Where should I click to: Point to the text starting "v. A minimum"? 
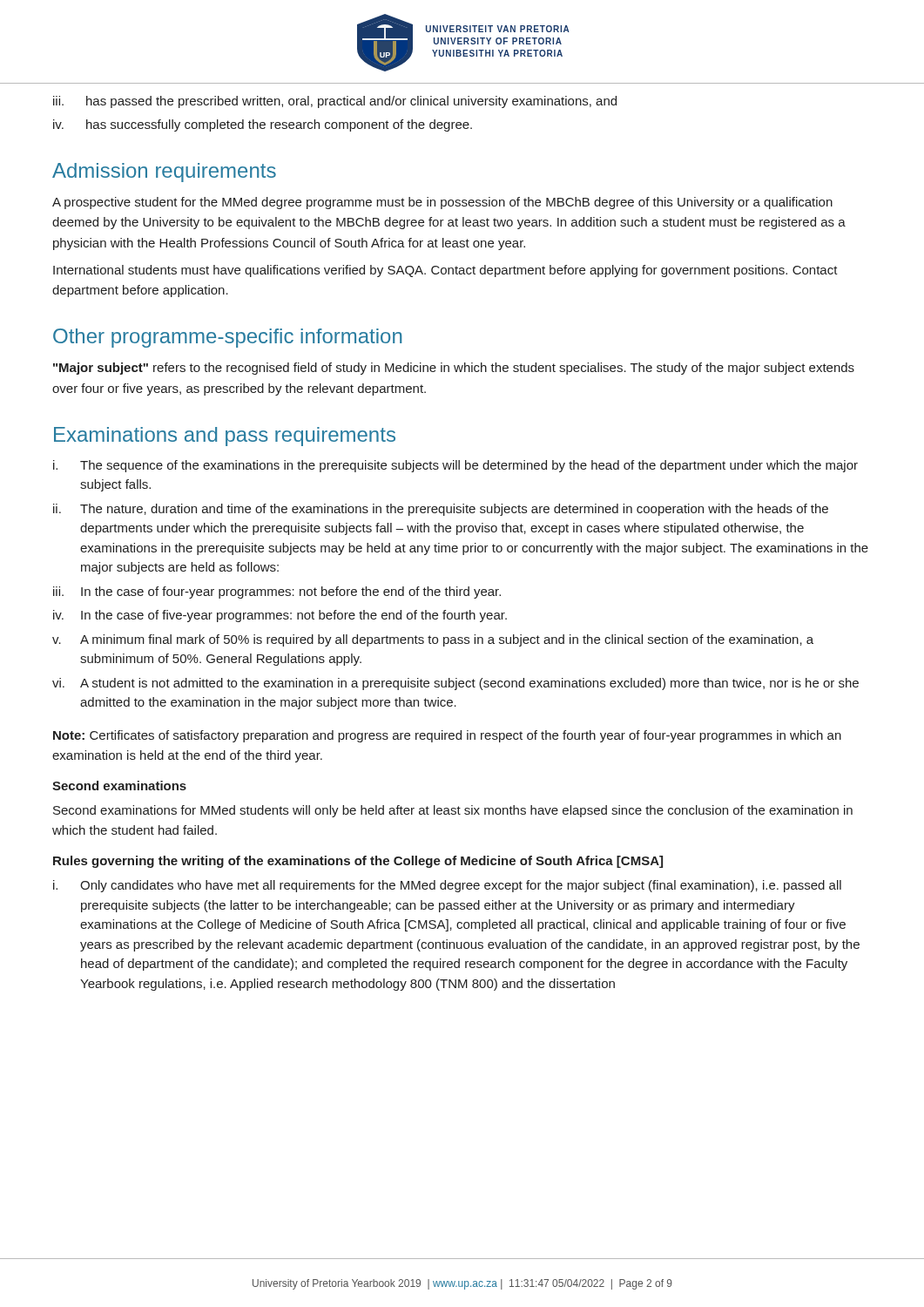tap(462, 649)
